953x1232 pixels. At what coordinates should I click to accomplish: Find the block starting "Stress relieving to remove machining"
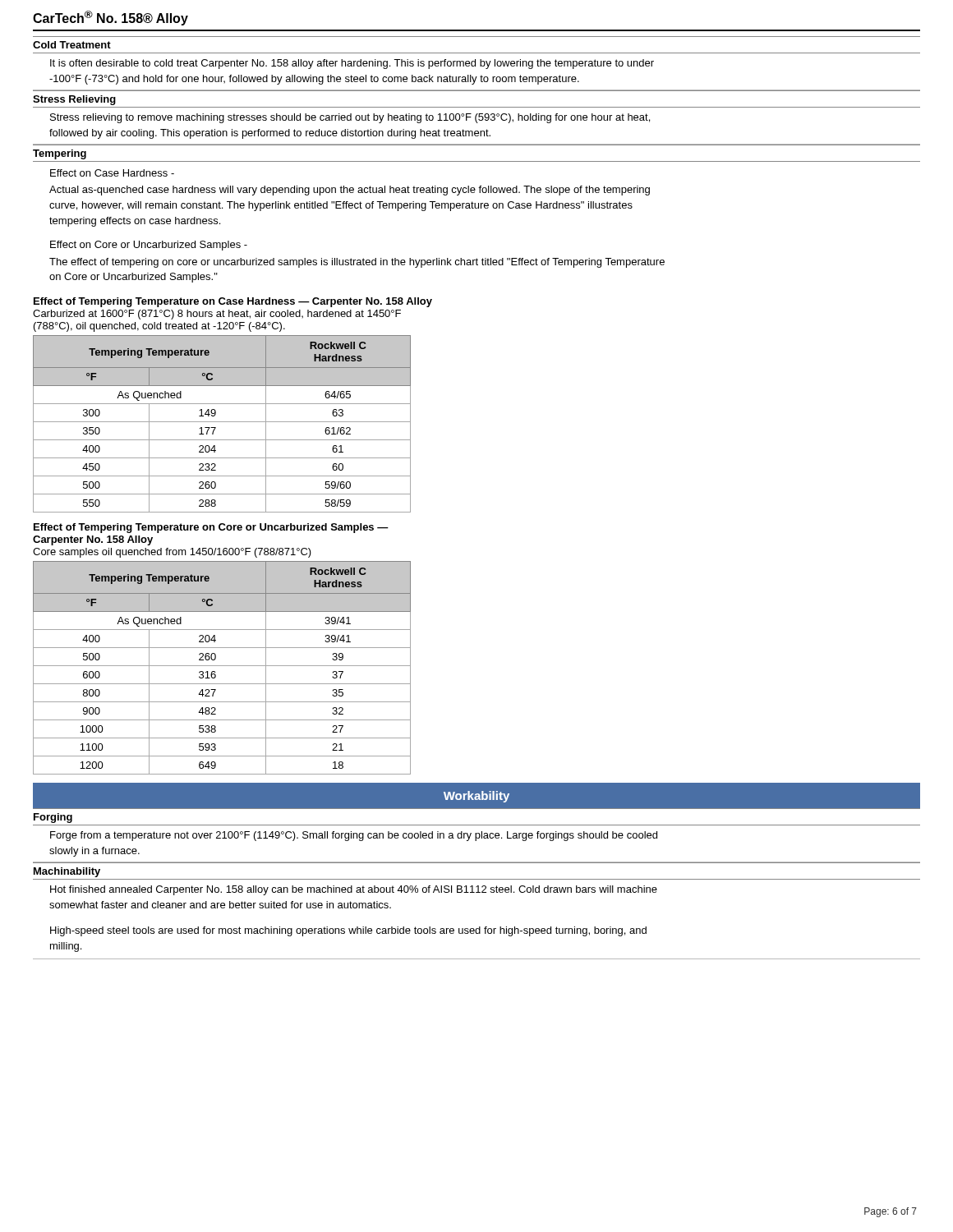tap(350, 125)
